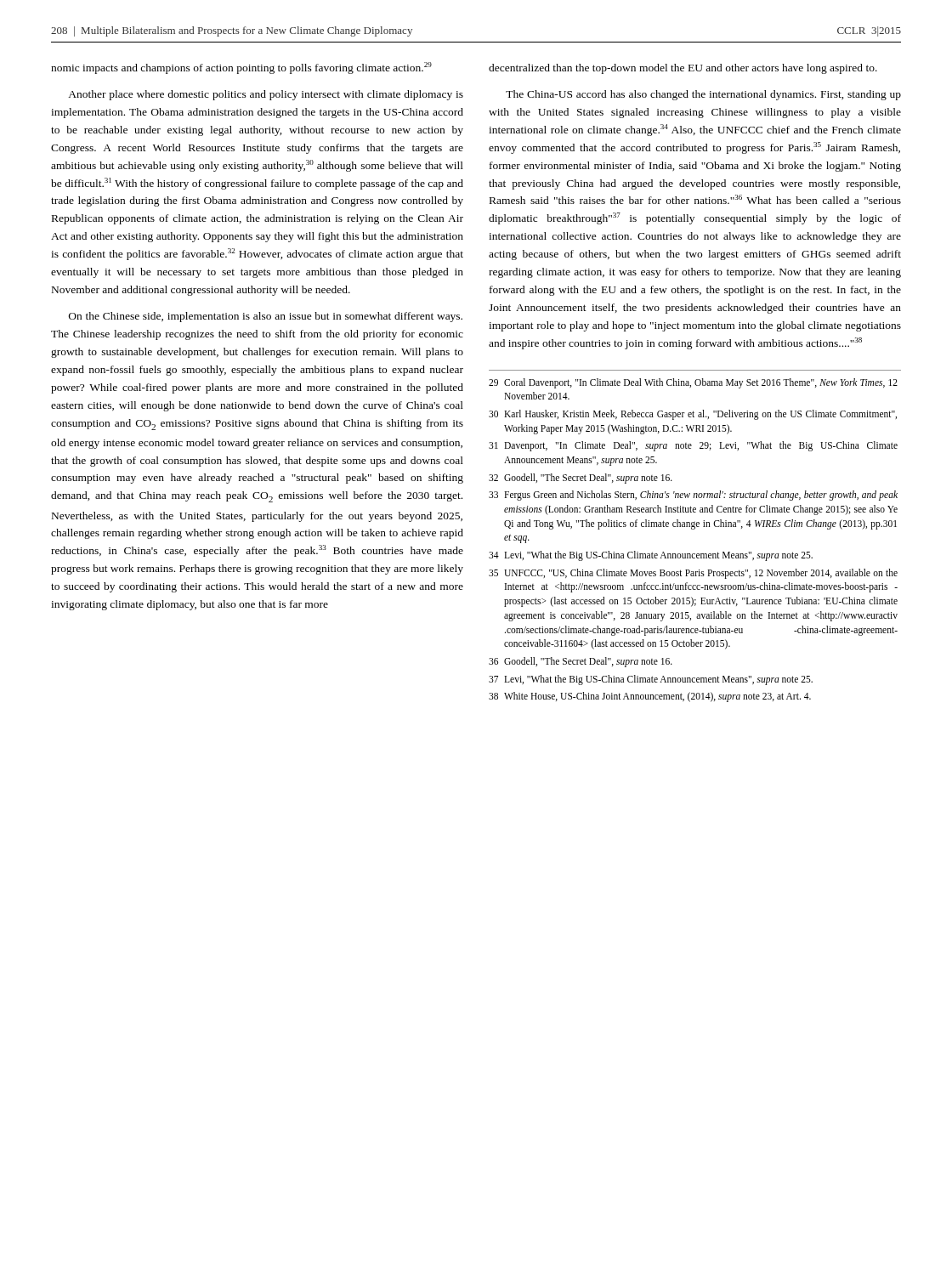Find the footnote with the text "33Fergus Green and Nicholas Stern,"

pyautogui.click(x=695, y=517)
